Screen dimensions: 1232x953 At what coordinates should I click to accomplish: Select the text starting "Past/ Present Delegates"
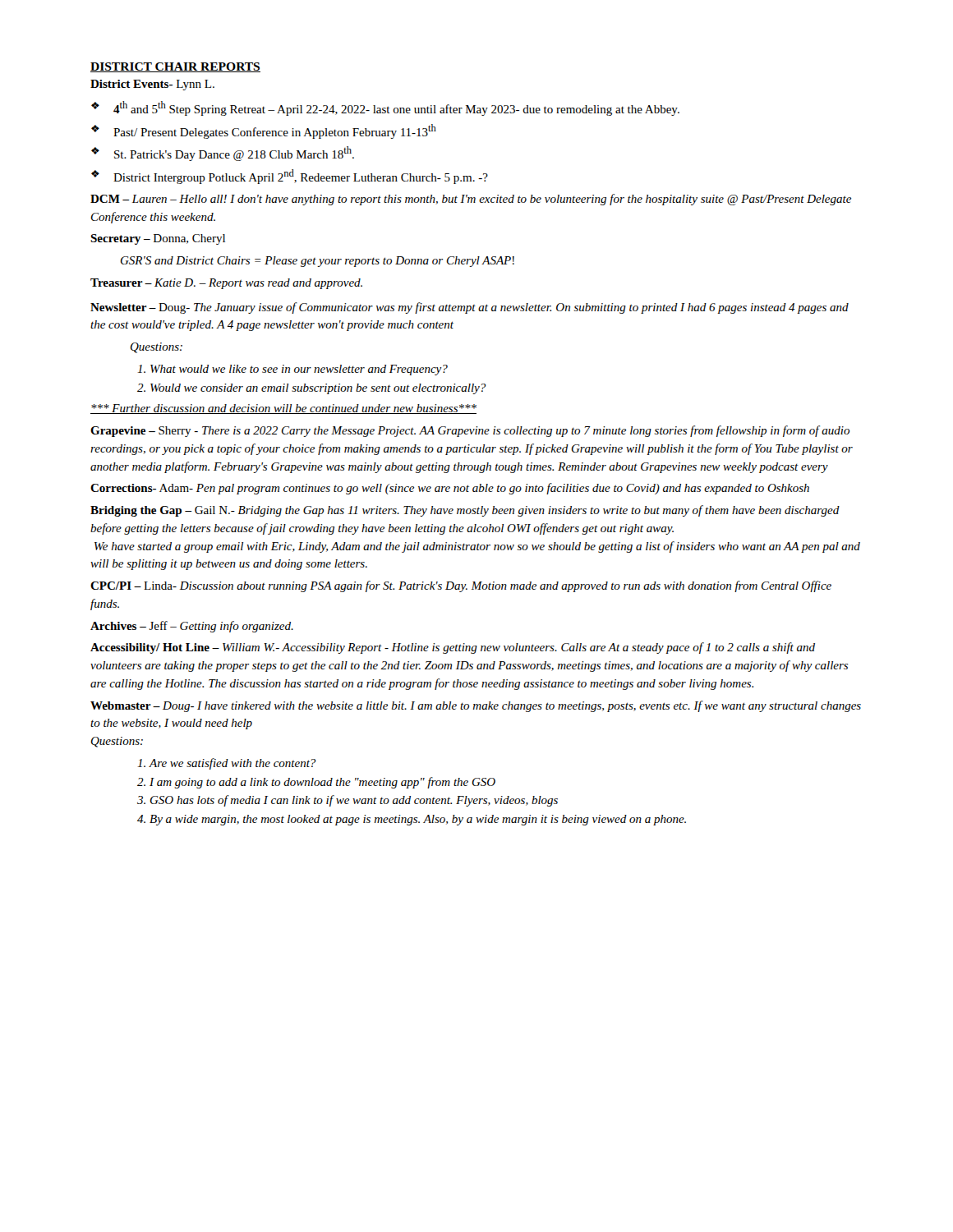pos(275,130)
